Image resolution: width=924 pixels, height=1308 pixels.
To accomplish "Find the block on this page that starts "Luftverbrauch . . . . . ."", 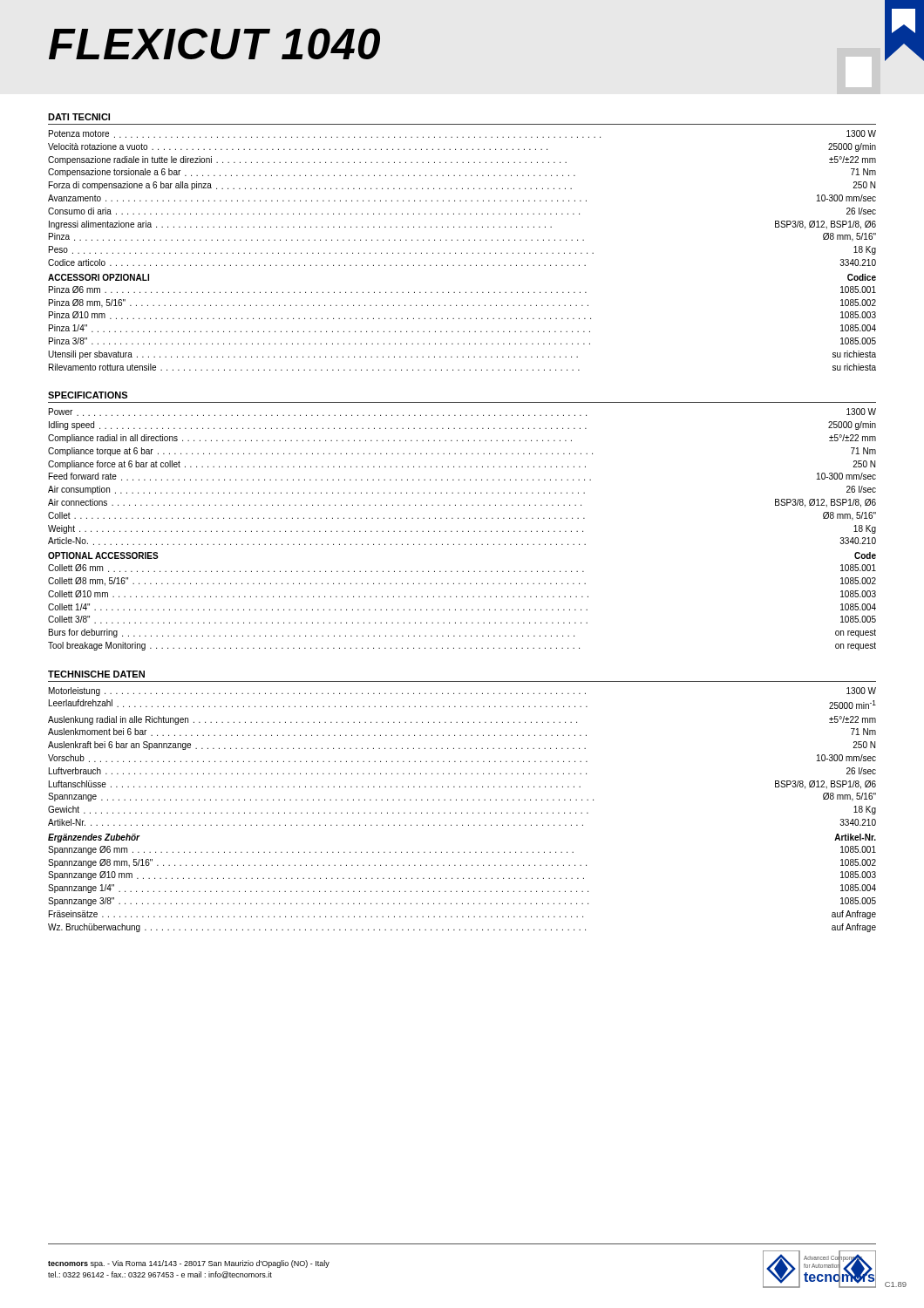I will click(x=462, y=772).
